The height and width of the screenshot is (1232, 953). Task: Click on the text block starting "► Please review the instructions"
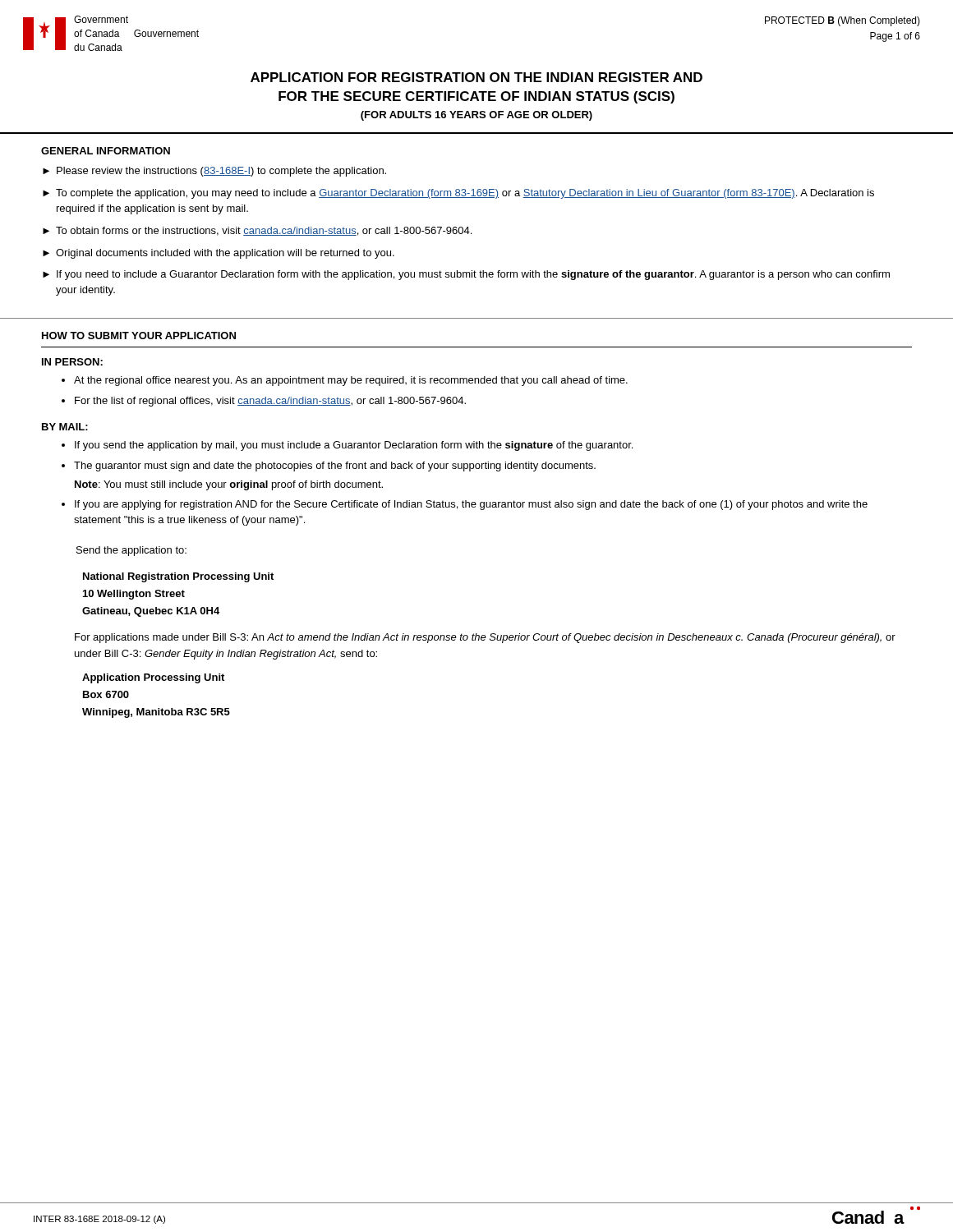click(x=214, y=172)
